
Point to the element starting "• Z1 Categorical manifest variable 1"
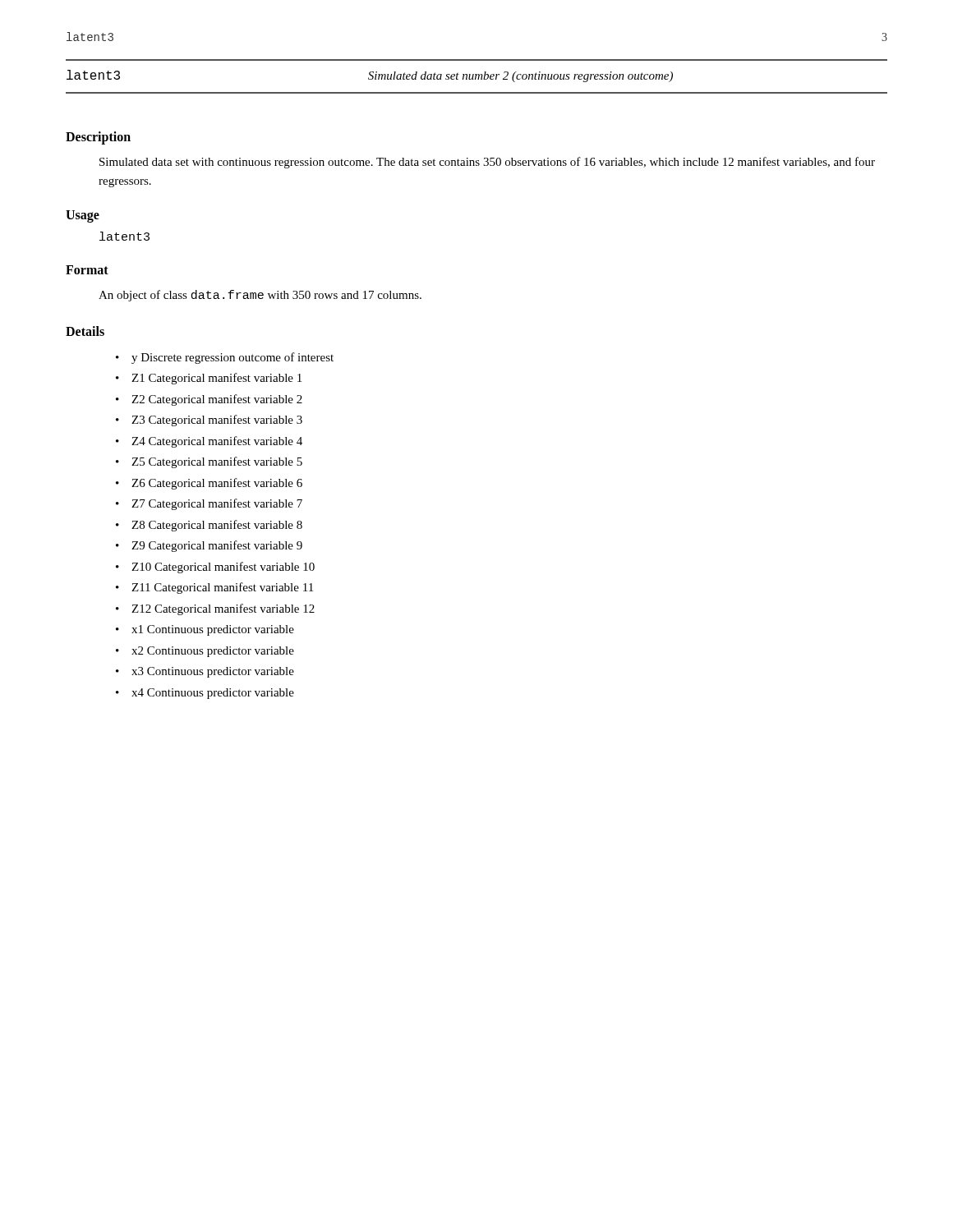(x=217, y=378)
